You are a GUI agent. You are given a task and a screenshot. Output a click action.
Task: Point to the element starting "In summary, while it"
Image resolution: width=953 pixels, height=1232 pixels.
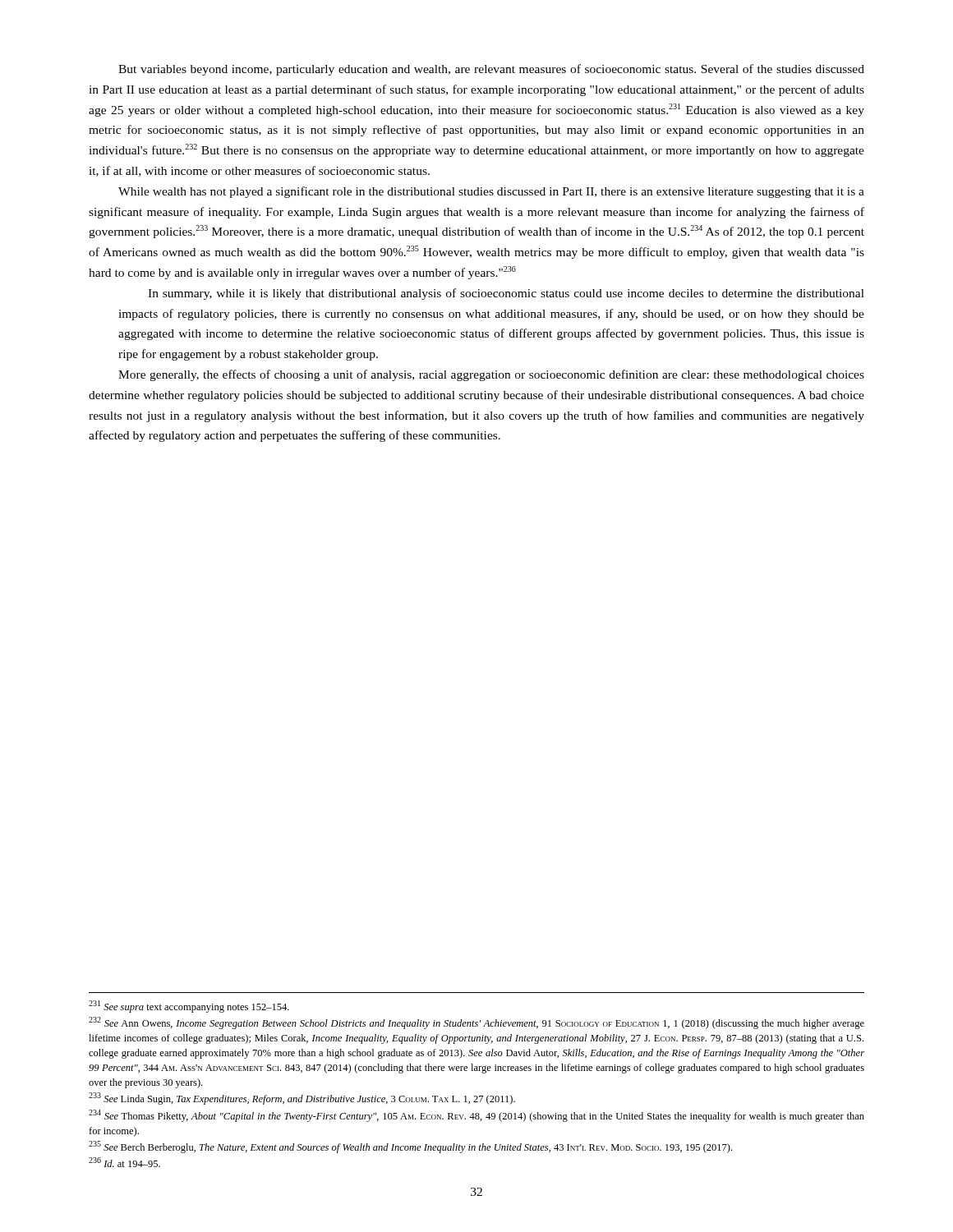[491, 324]
